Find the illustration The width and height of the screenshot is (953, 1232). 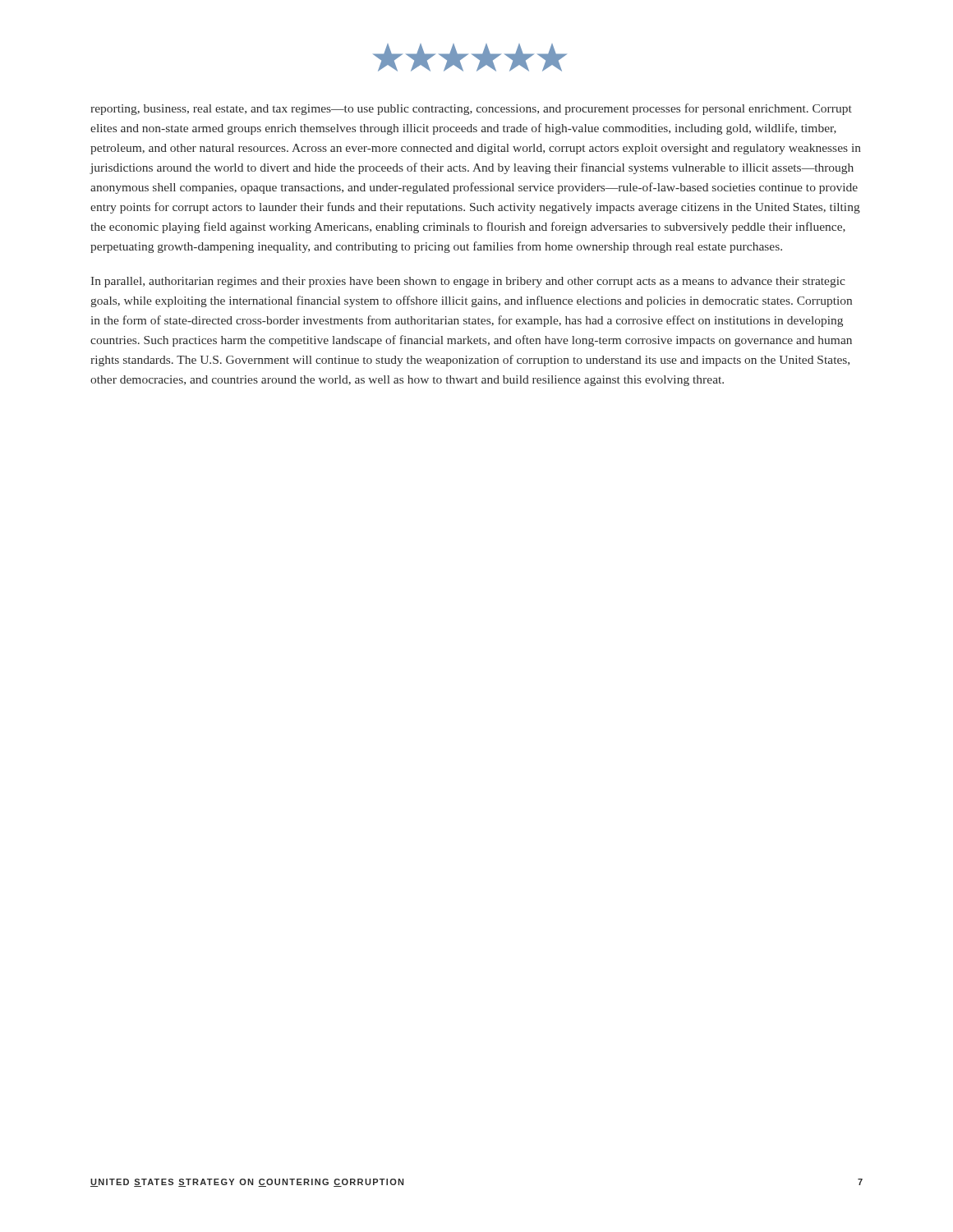[476, 62]
